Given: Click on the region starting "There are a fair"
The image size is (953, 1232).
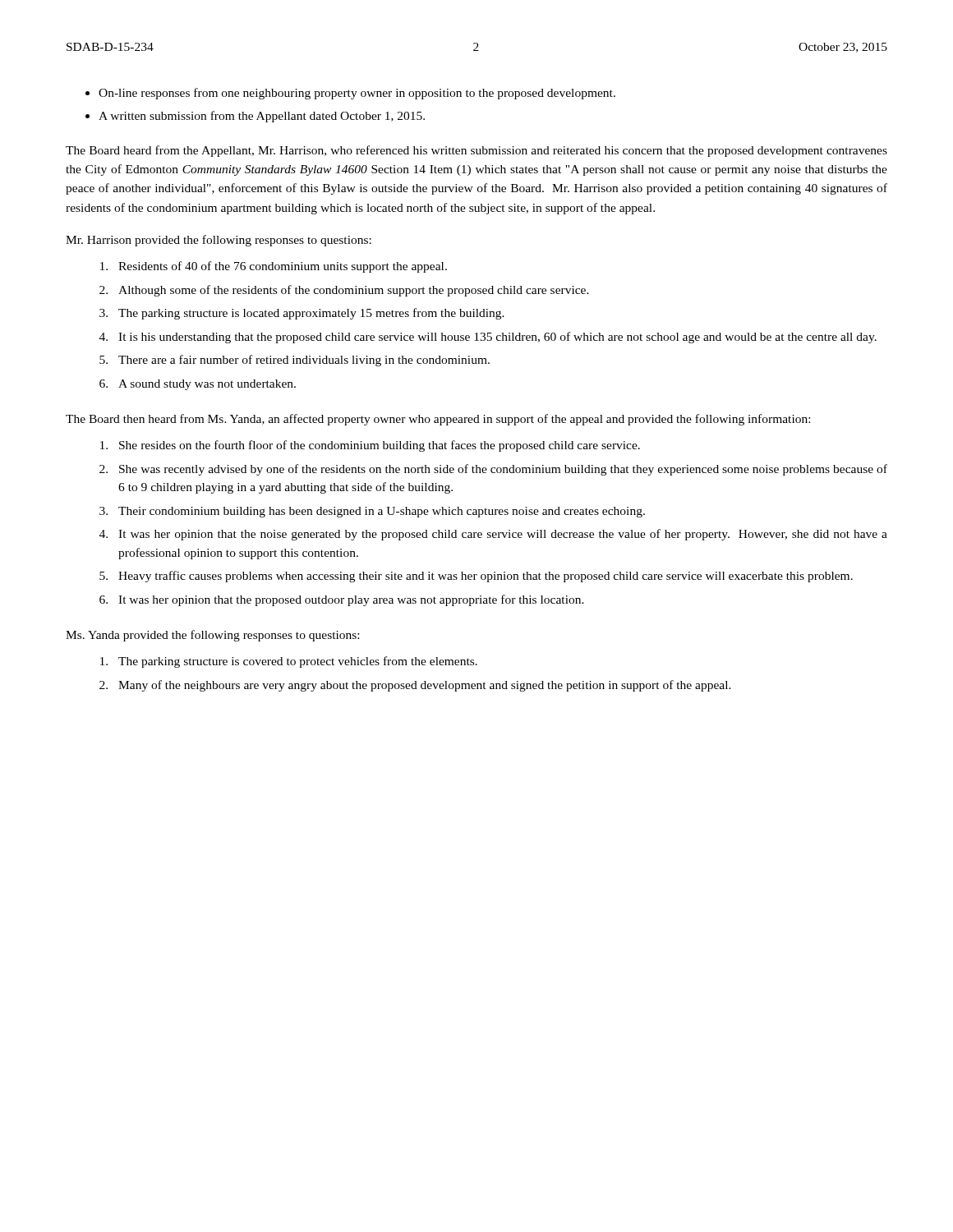Looking at the screenshot, I should (304, 359).
